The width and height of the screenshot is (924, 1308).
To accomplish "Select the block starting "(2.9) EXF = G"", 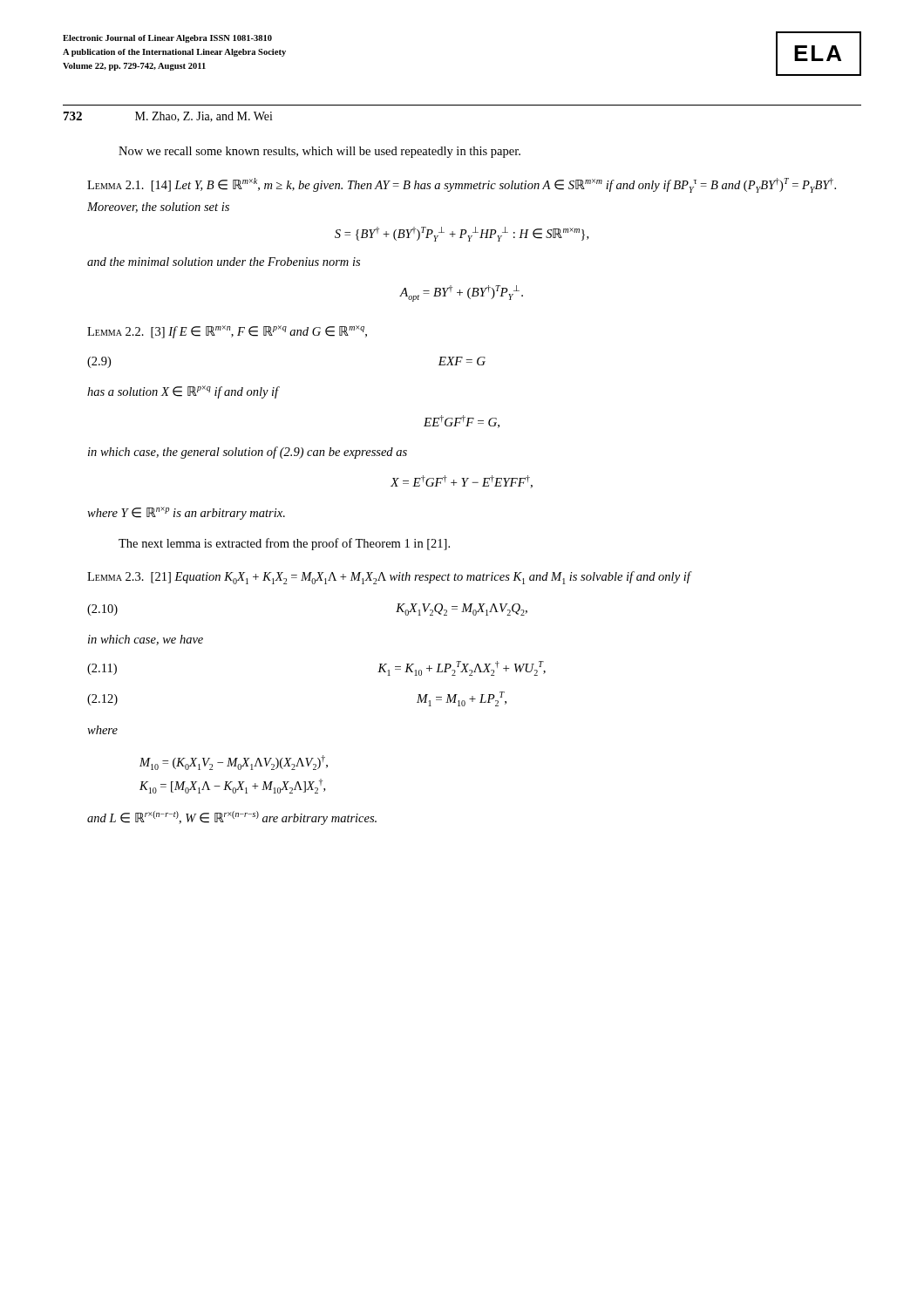I will click(462, 361).
